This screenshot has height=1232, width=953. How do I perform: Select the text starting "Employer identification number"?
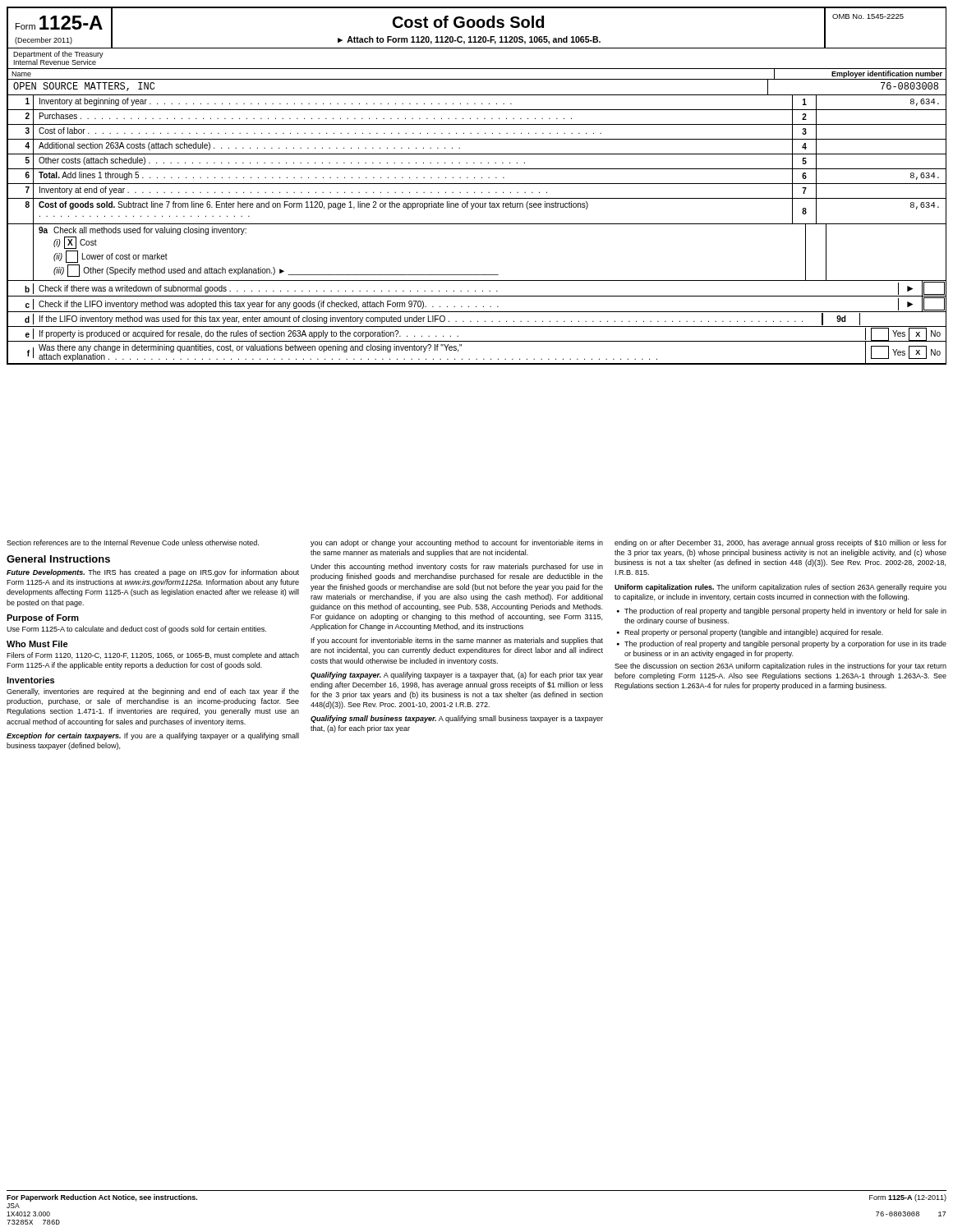(887, 74)
